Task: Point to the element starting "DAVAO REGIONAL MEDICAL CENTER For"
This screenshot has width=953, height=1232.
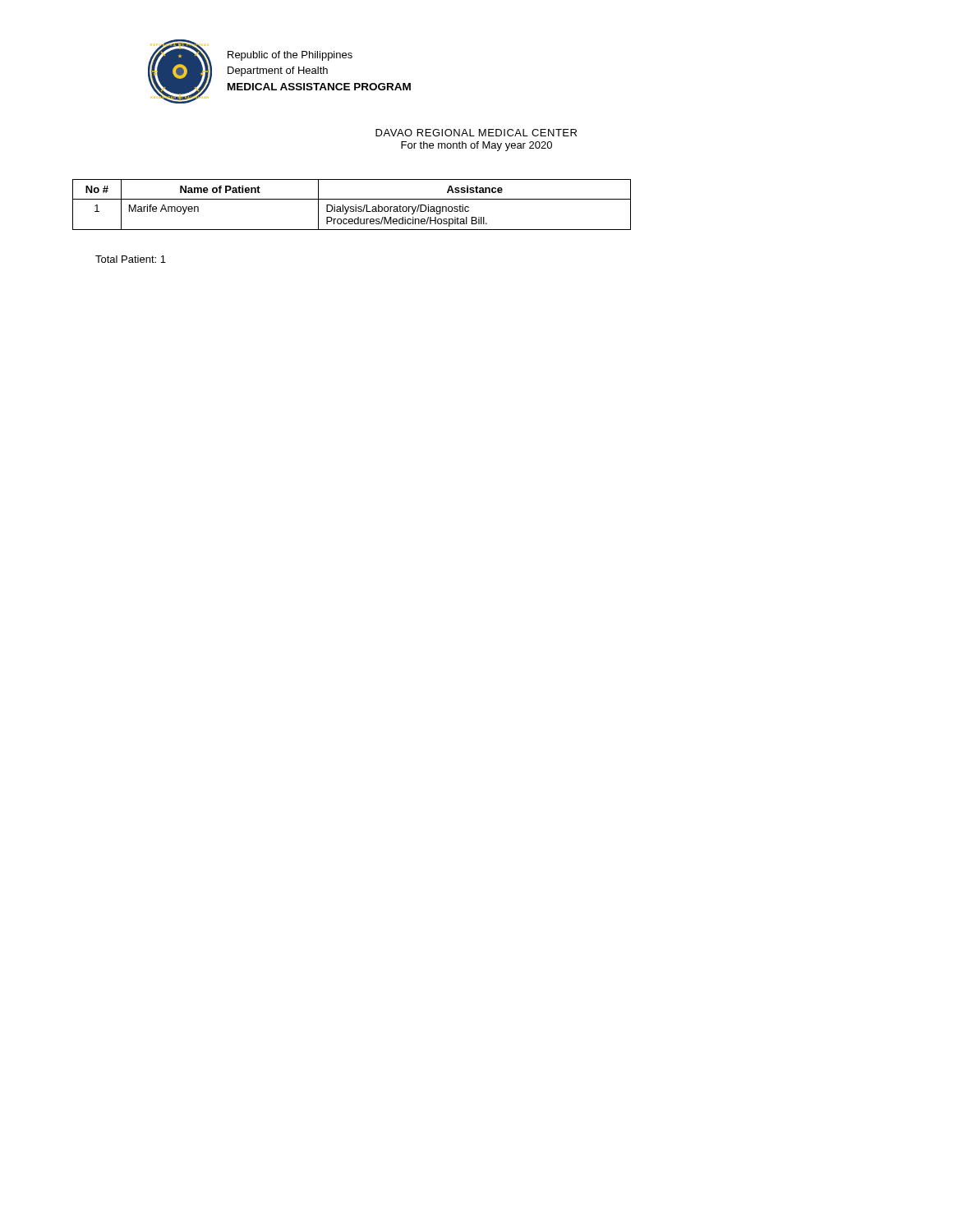Action: coord(476,139)
